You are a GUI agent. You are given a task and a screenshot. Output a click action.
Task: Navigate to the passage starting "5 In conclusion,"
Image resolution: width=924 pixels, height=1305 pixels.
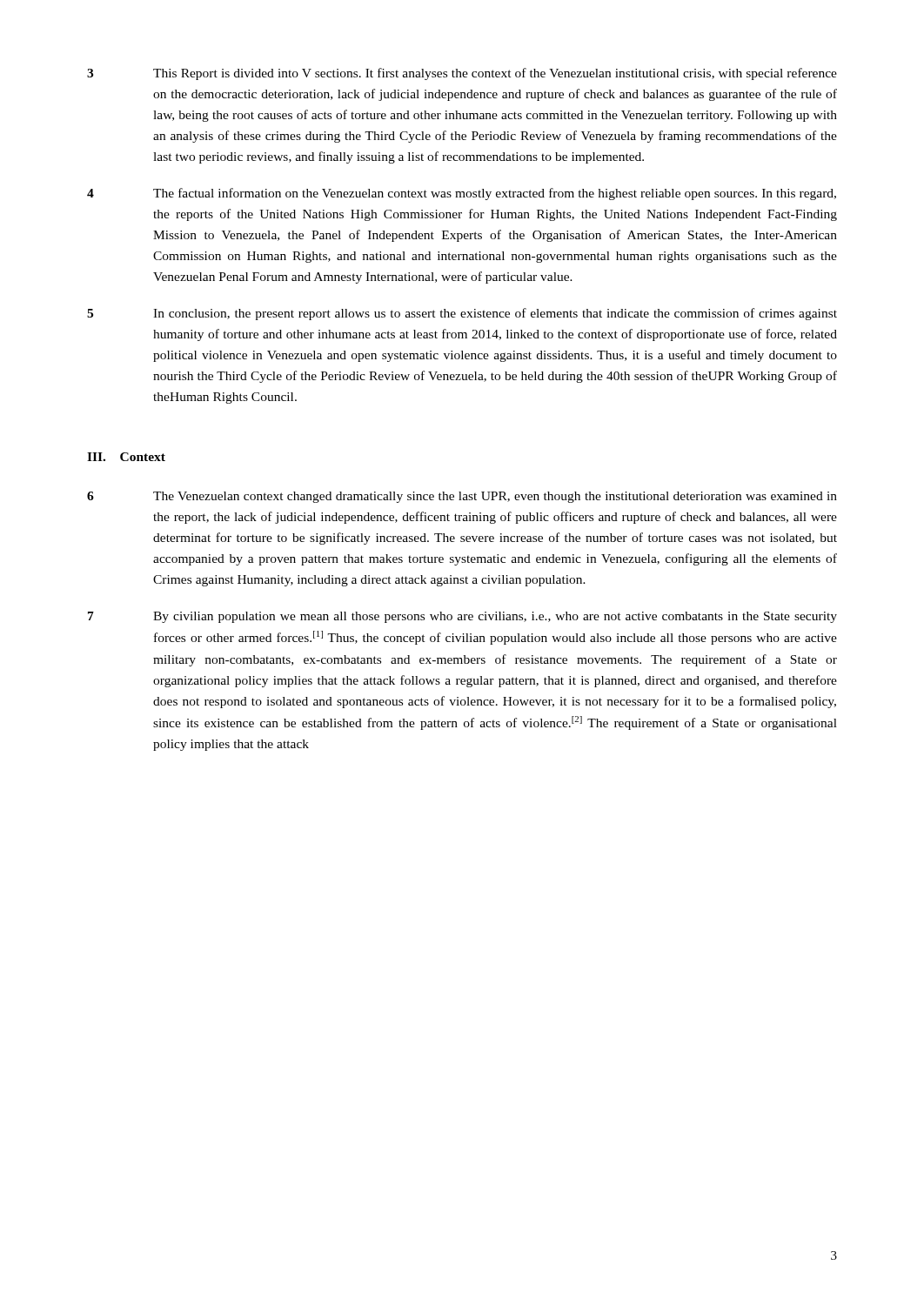(462, 355)
